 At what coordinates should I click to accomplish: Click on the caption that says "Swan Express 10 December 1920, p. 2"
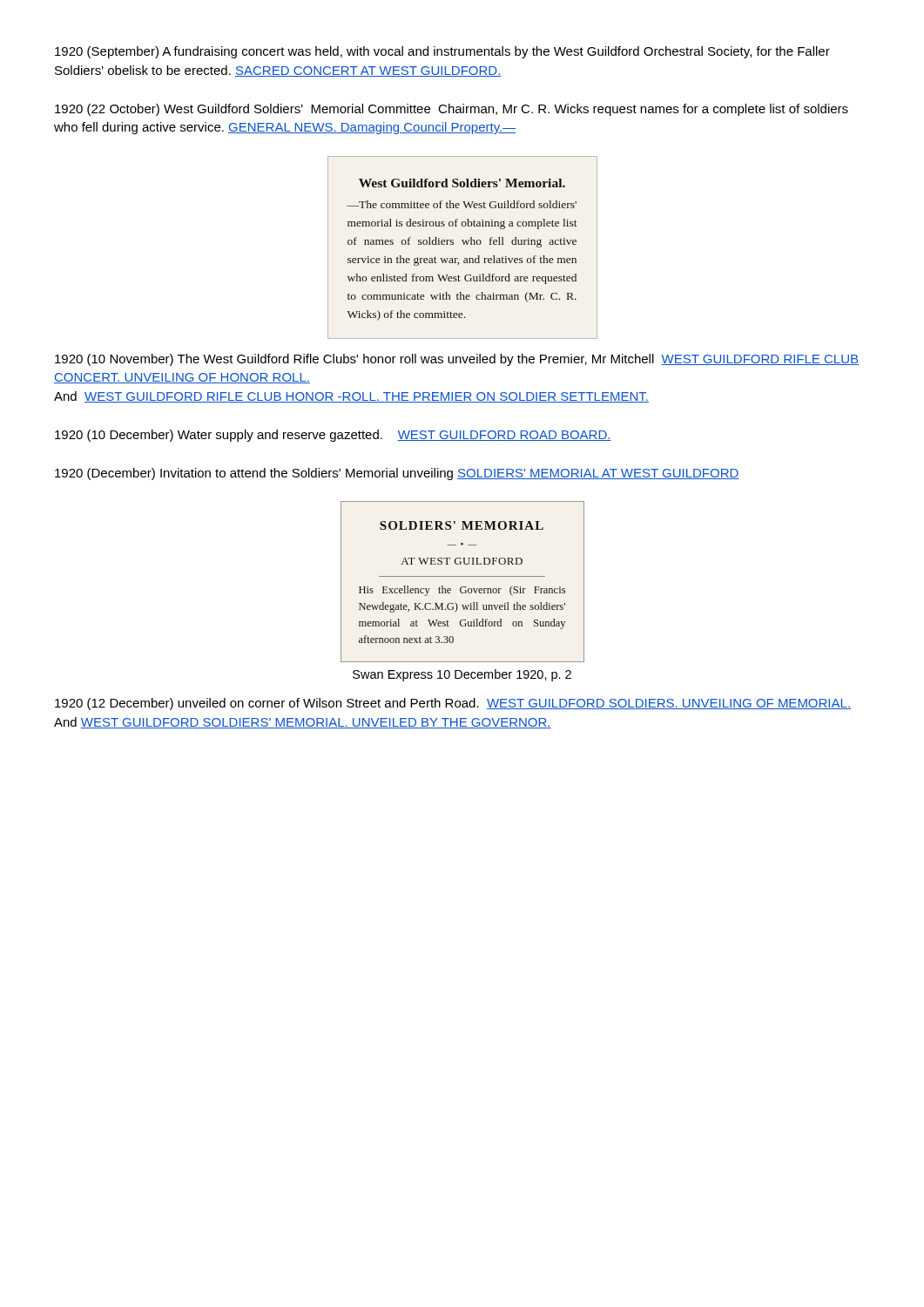(x=462, y=675)
